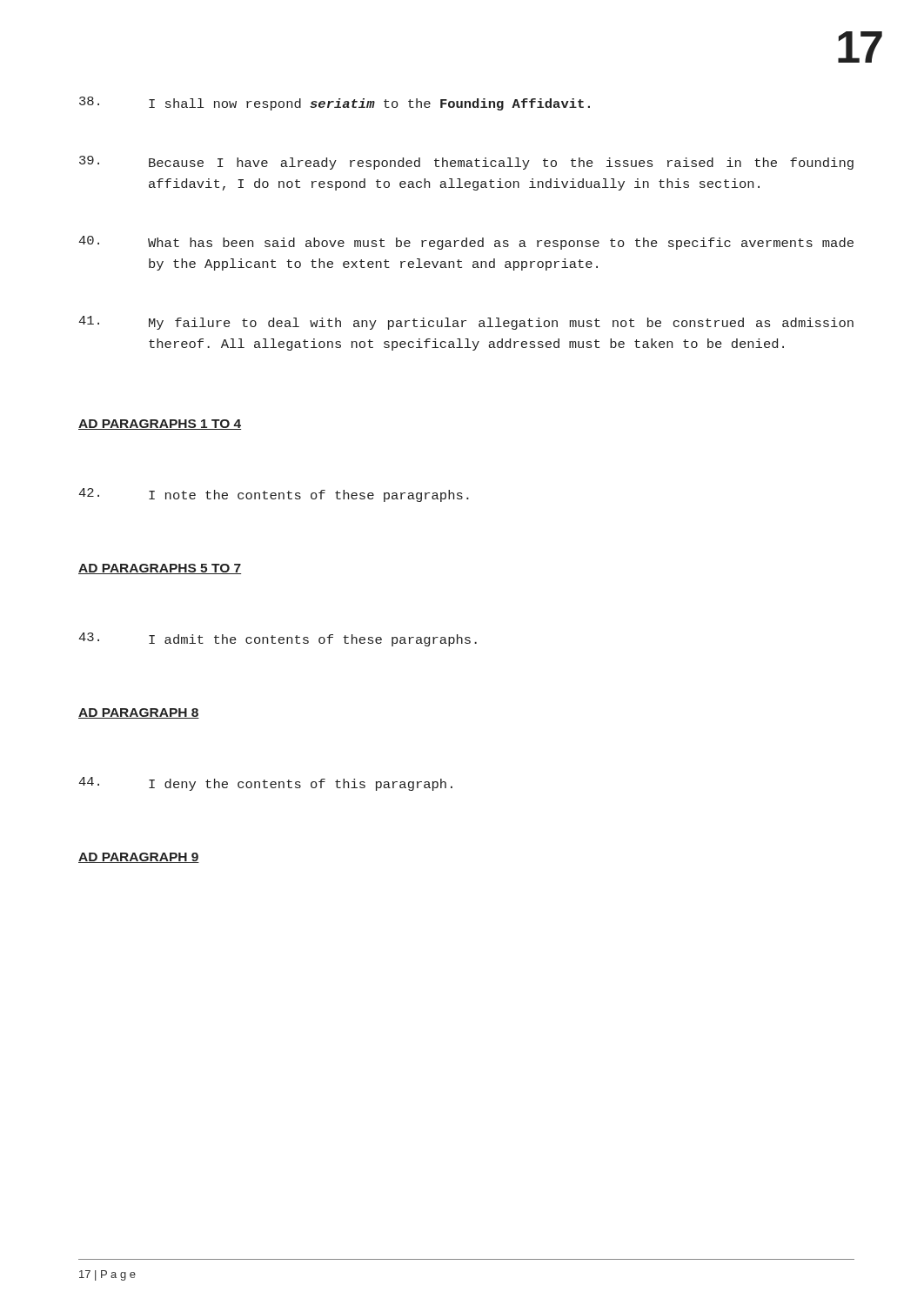Point to the block starting "AD PARAGRAPH 8"

point(138,712)
